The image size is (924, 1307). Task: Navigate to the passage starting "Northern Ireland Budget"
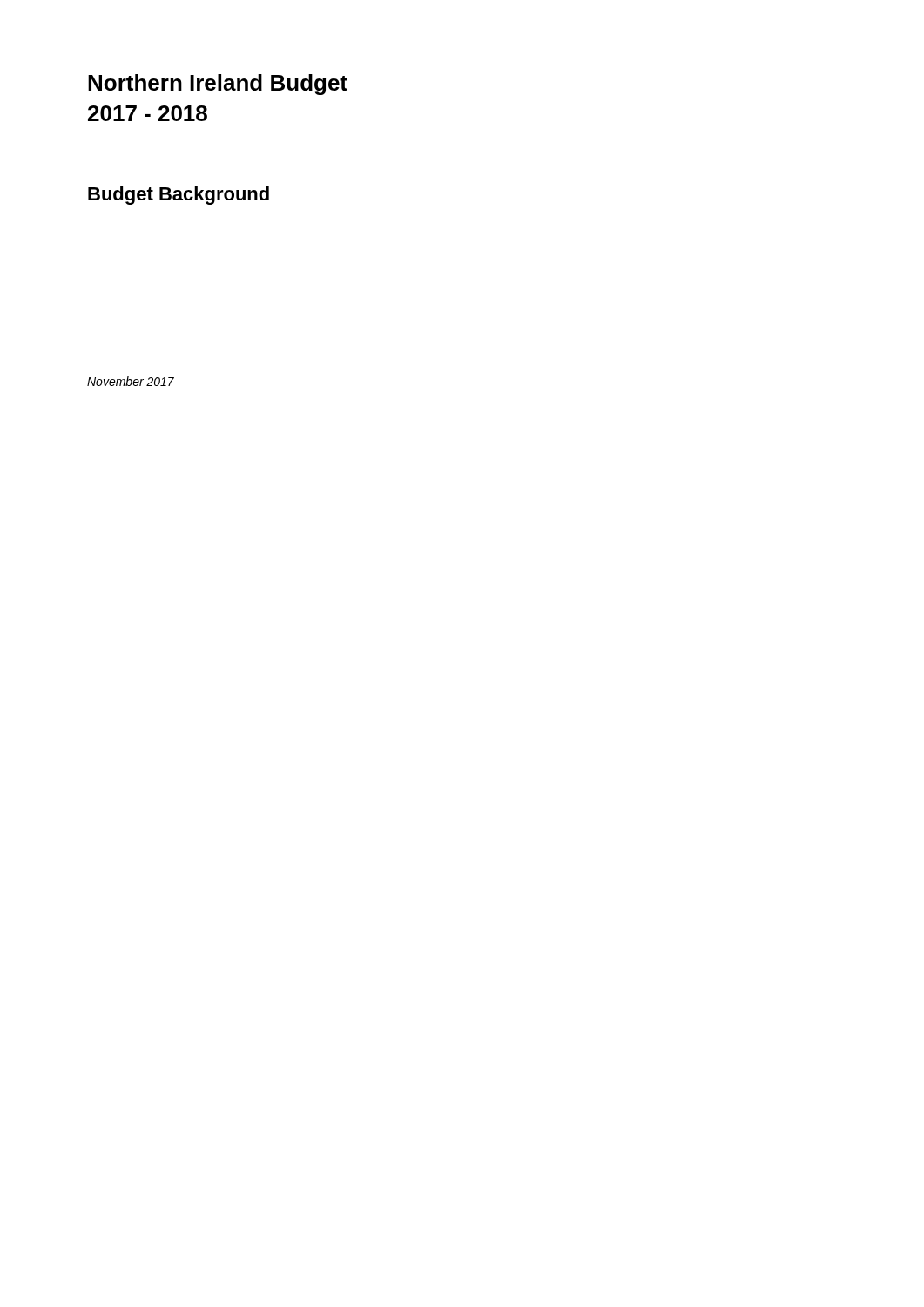coord(217,98)
